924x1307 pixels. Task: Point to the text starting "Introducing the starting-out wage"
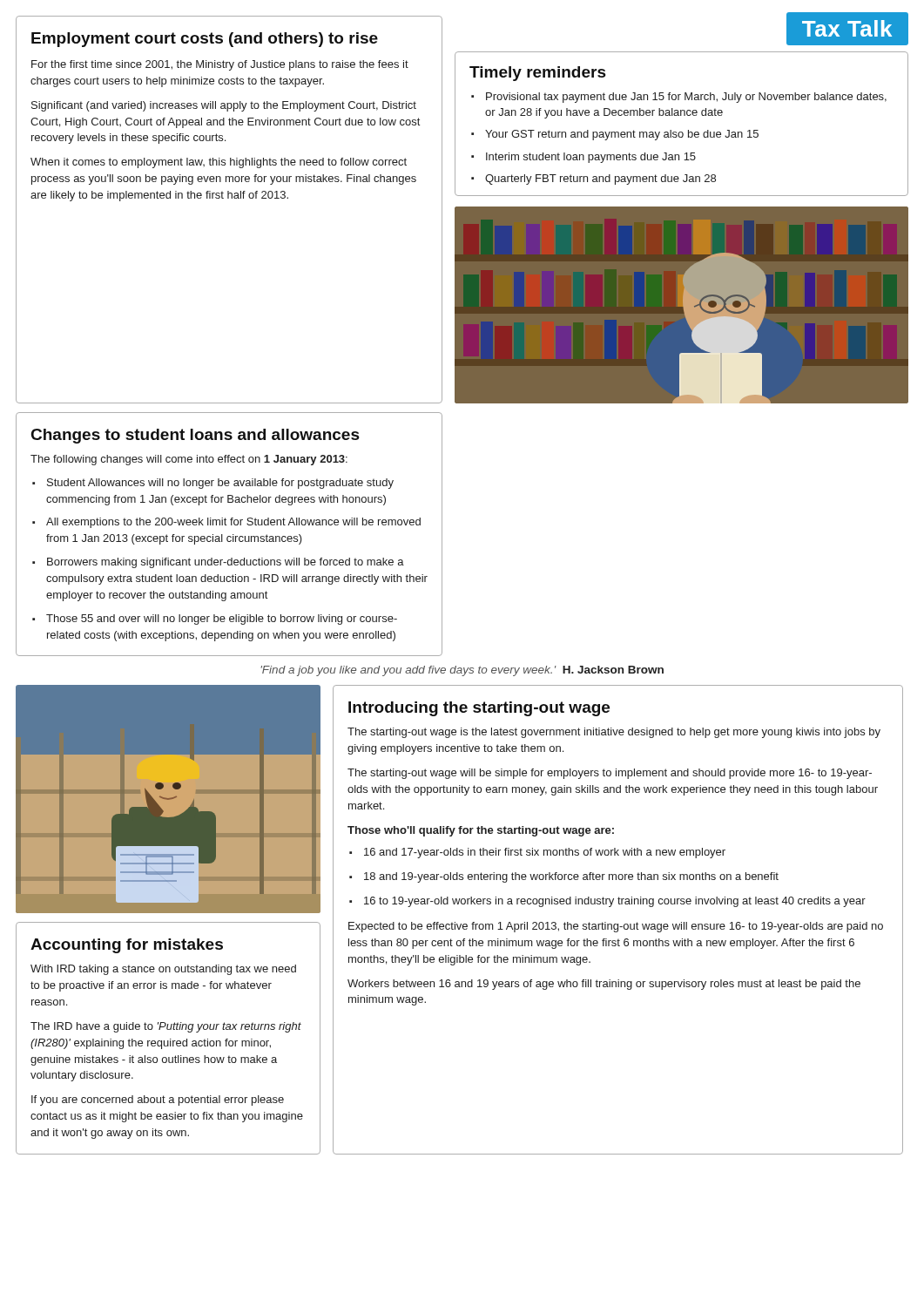coord(479,707)
